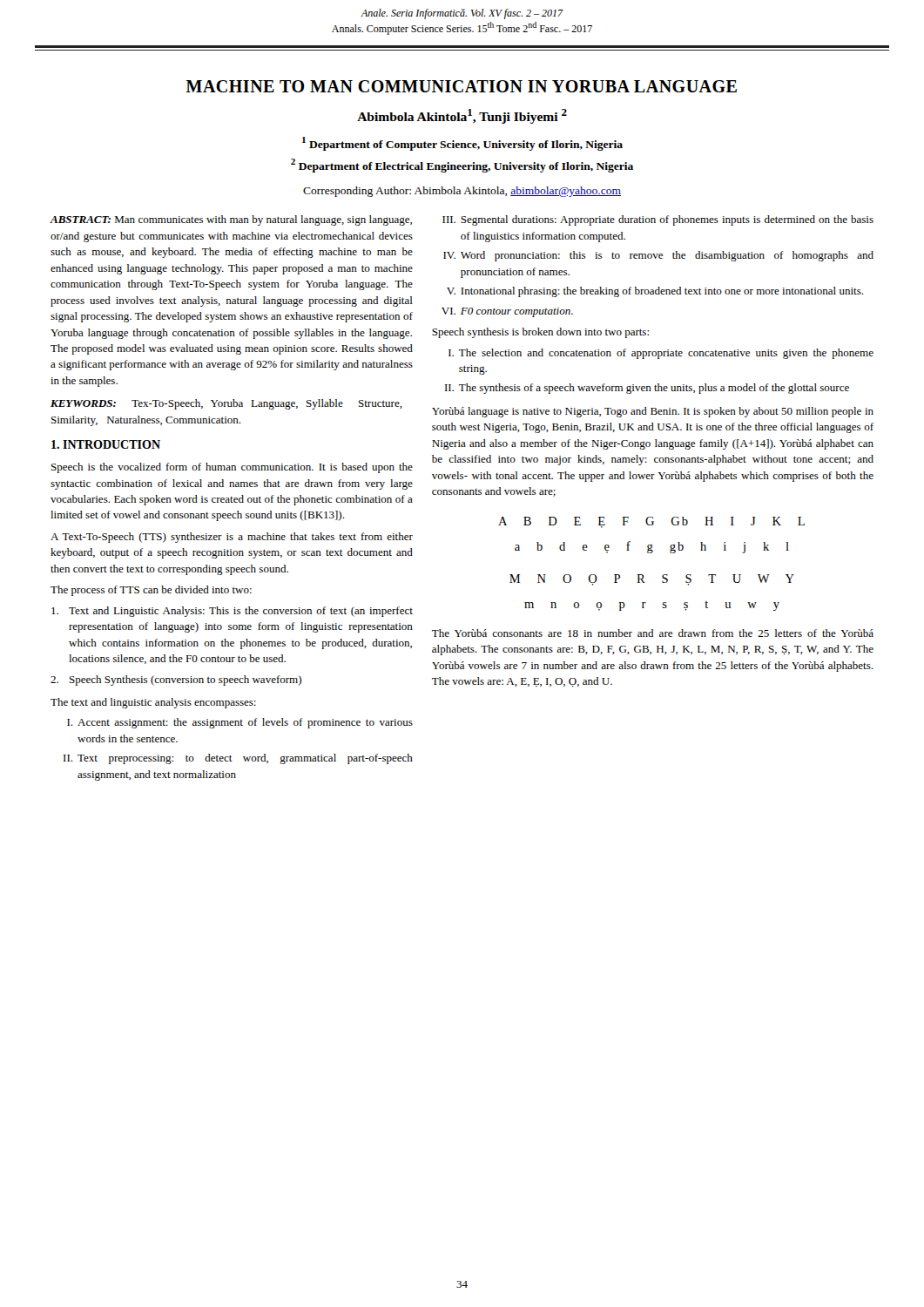The image size is (924, 1307).
Task: Click on the block starting "I. Accent assignment: the assignment of levels"
Action: (x=232, y=731)
